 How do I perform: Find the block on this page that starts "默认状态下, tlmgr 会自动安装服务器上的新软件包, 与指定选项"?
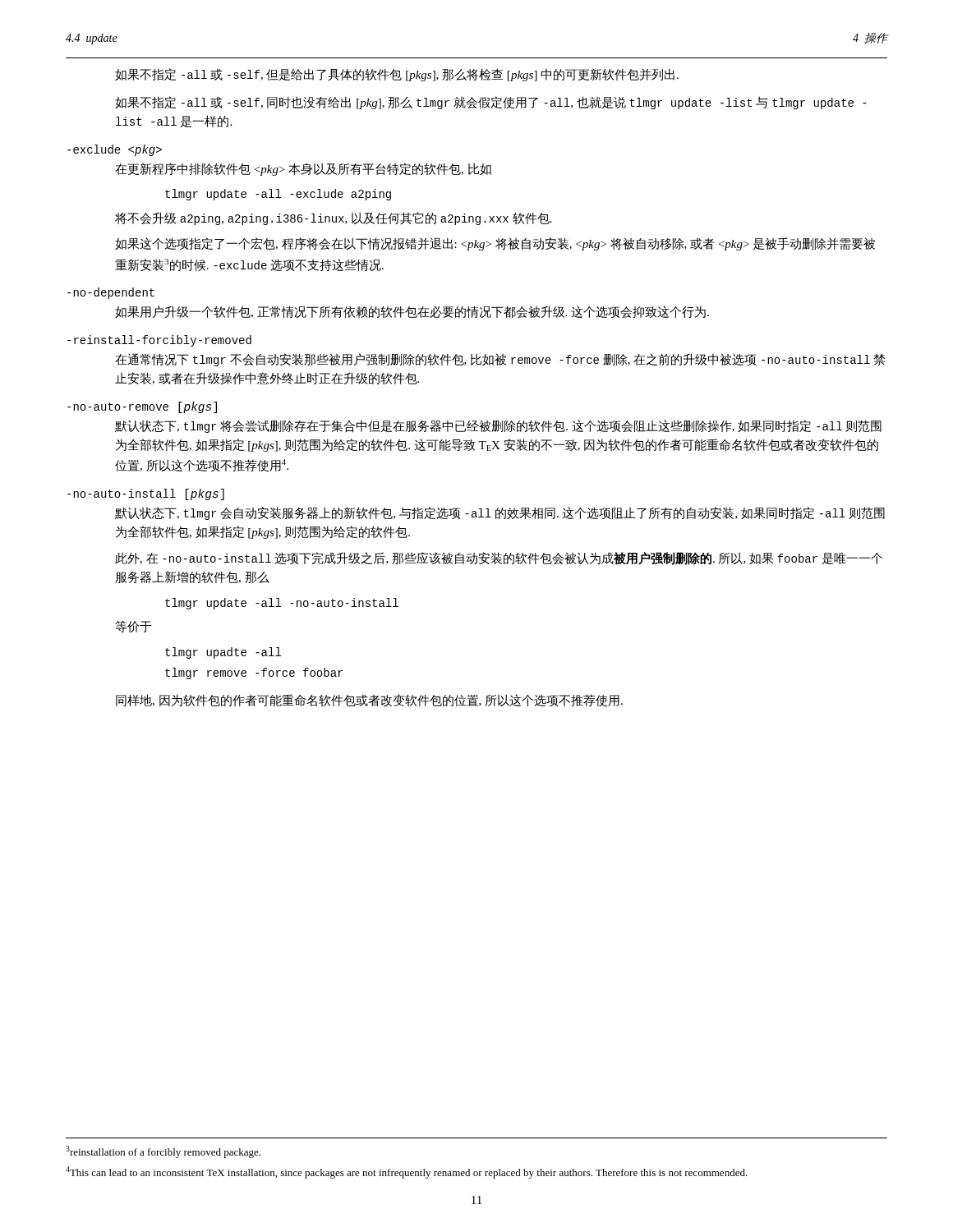(x=500, y=523)
